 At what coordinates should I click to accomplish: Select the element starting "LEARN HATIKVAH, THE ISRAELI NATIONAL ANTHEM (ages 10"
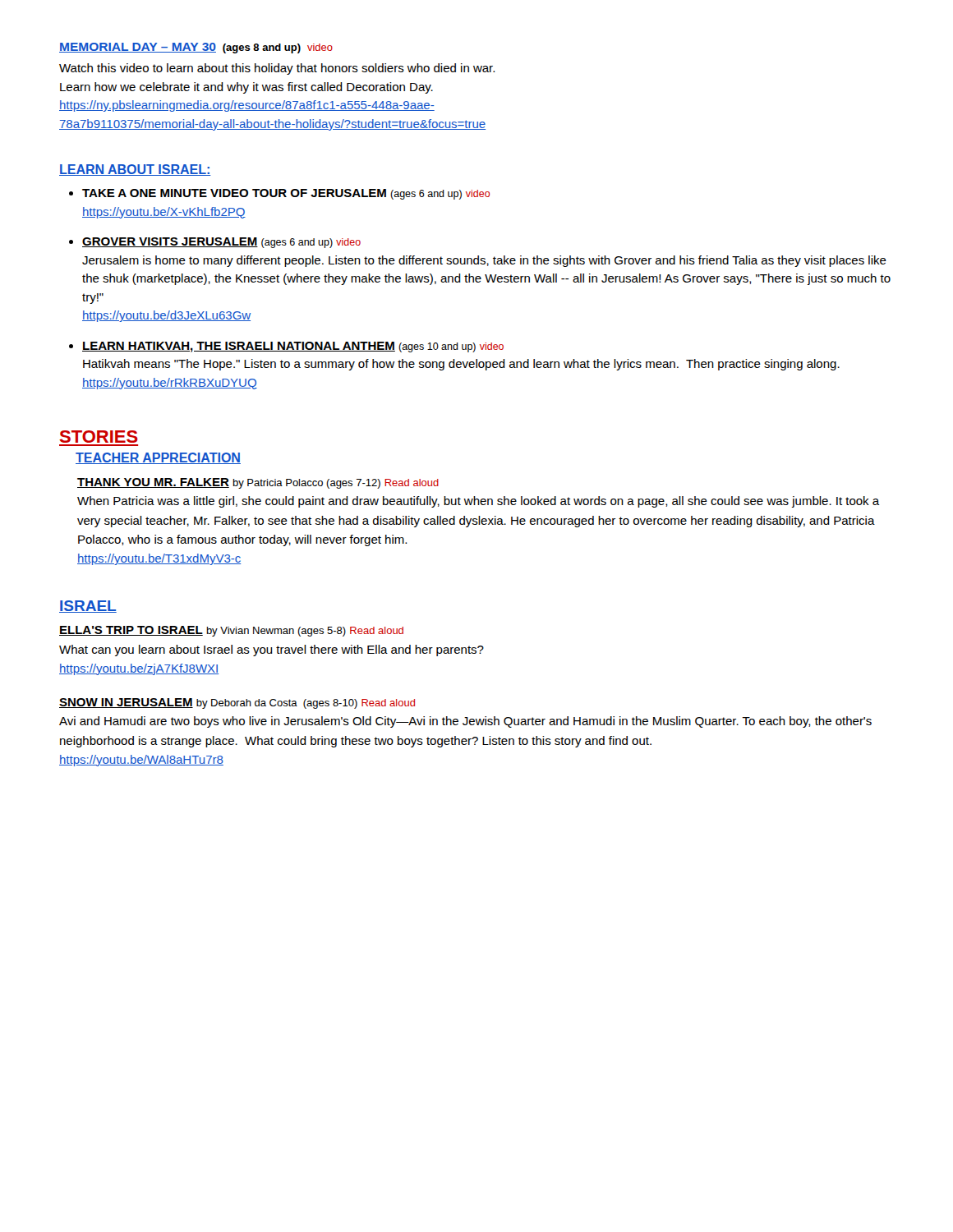pyautogui.click(x=461, y=363)
